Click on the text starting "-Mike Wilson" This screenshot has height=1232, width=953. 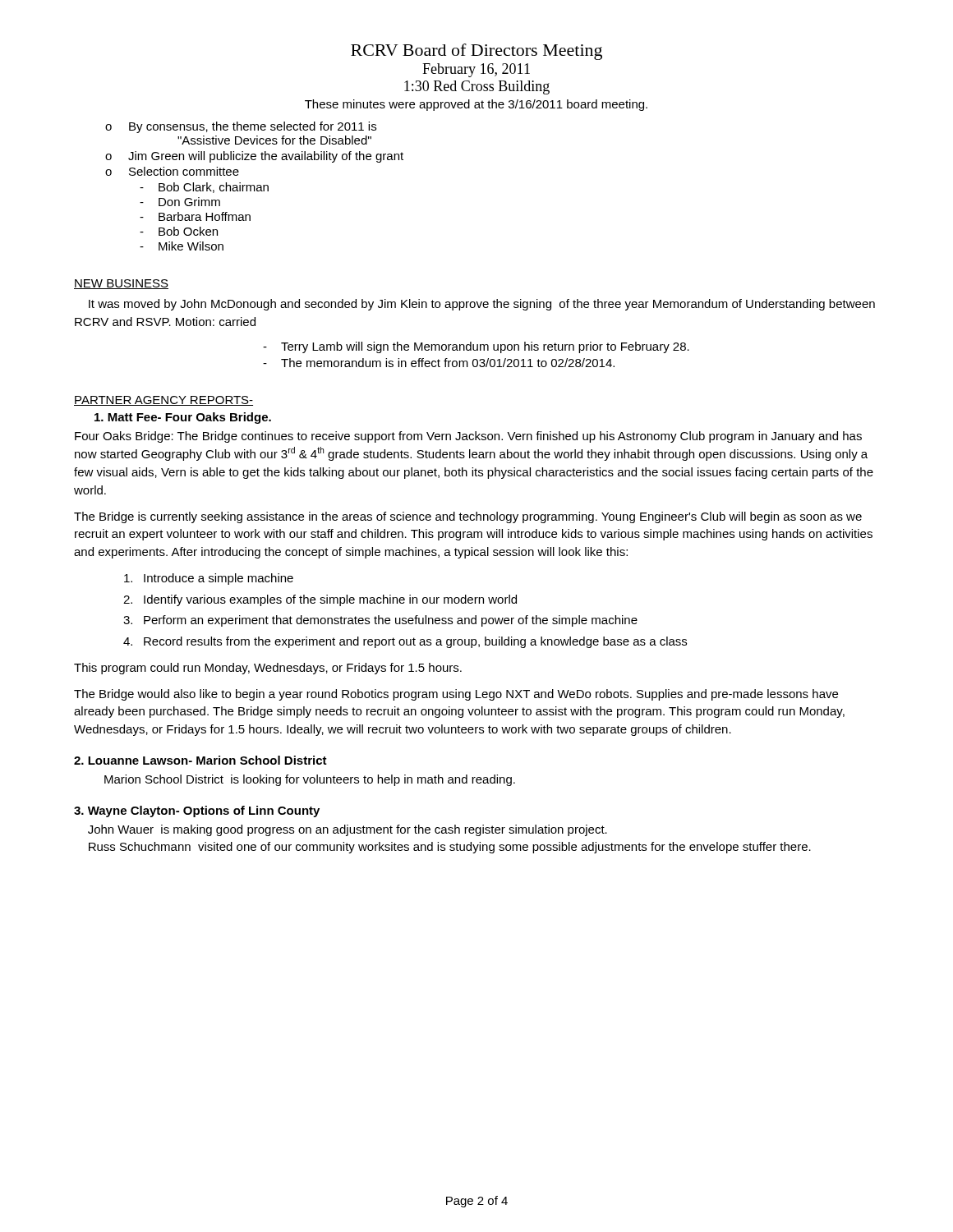[x=182, y=246]
